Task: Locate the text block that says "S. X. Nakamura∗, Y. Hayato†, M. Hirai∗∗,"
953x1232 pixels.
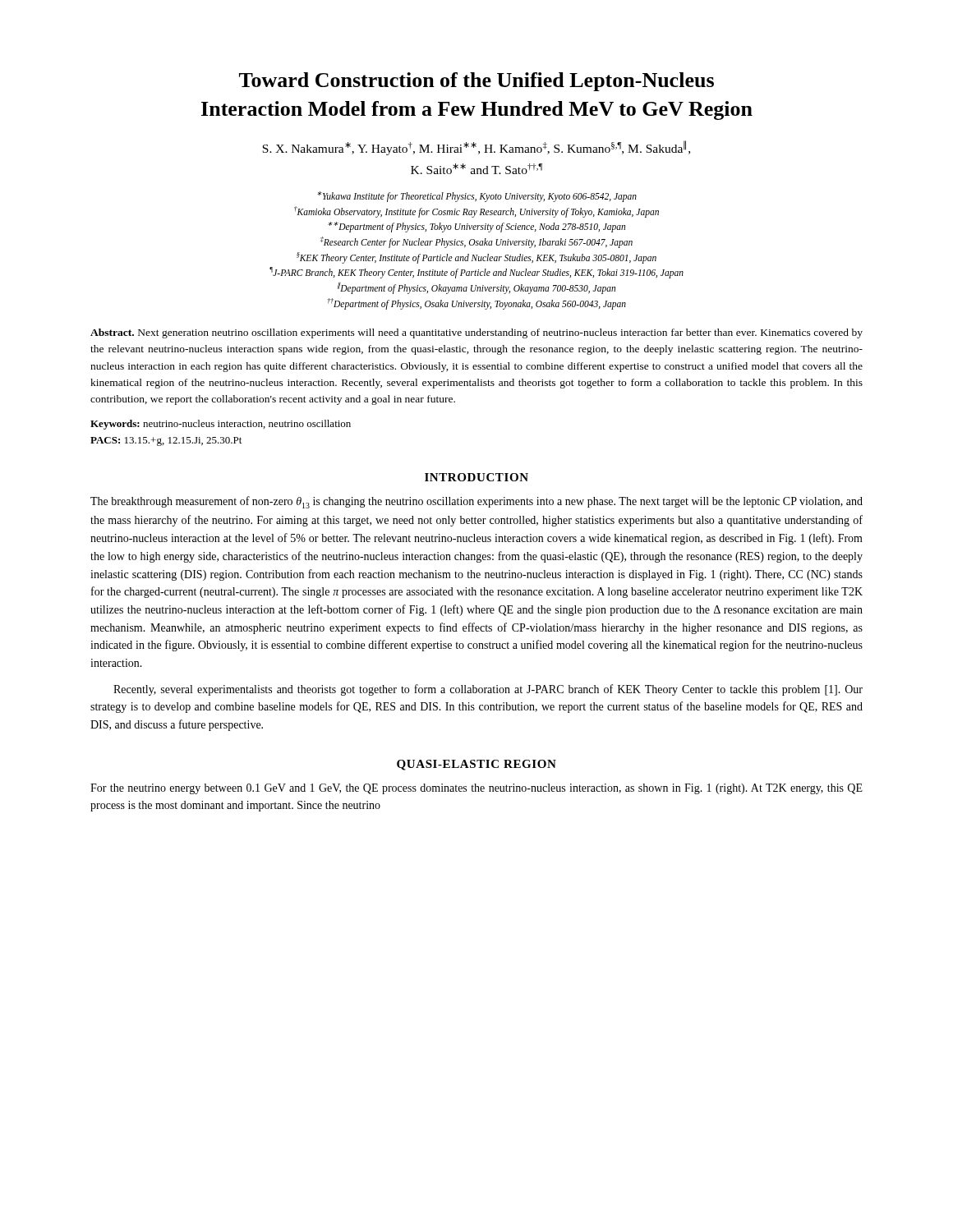Action: (x=476, y=158)
